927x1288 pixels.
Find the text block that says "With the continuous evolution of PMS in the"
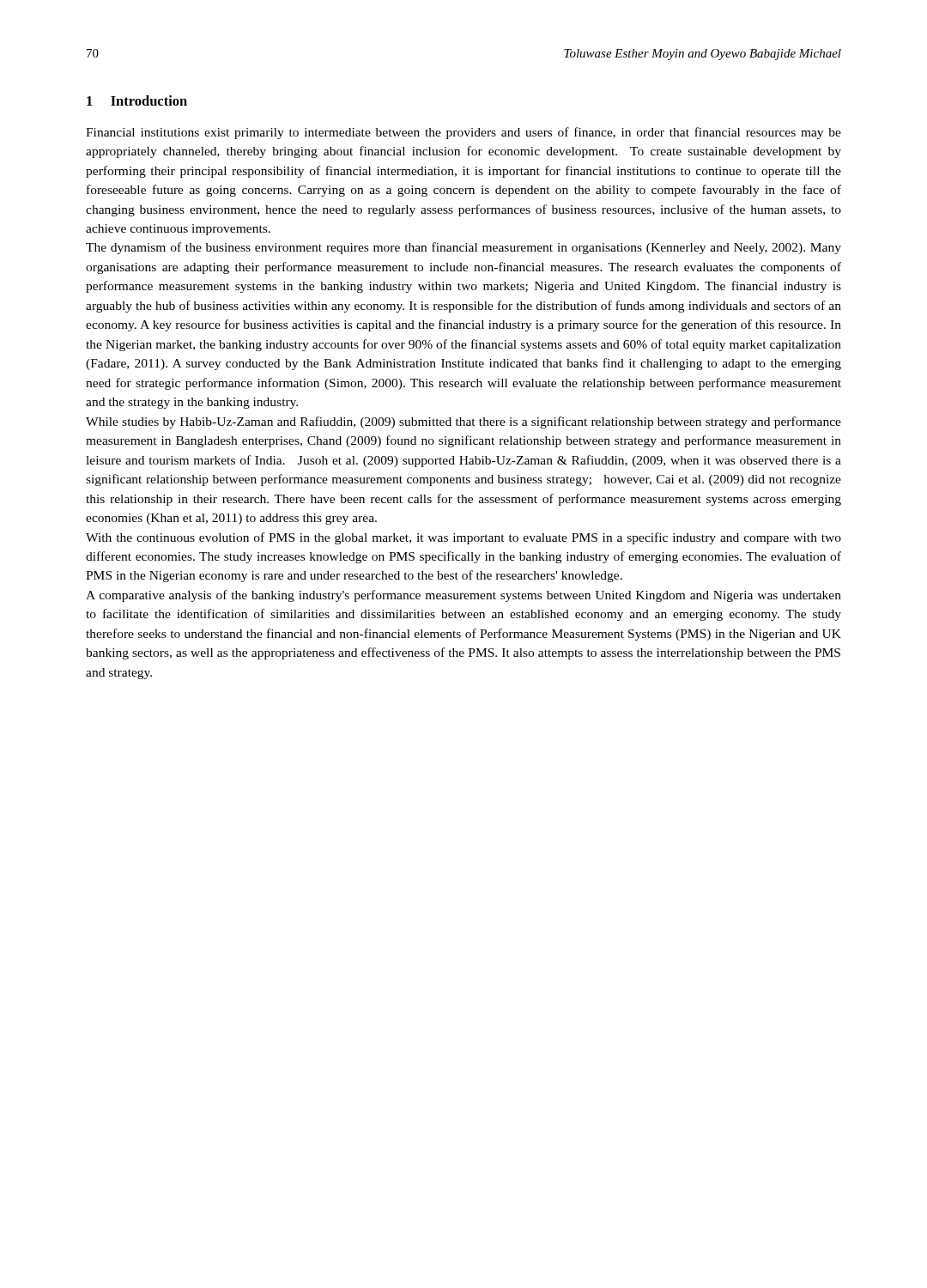pyautogui.click(x=464, y=557)
